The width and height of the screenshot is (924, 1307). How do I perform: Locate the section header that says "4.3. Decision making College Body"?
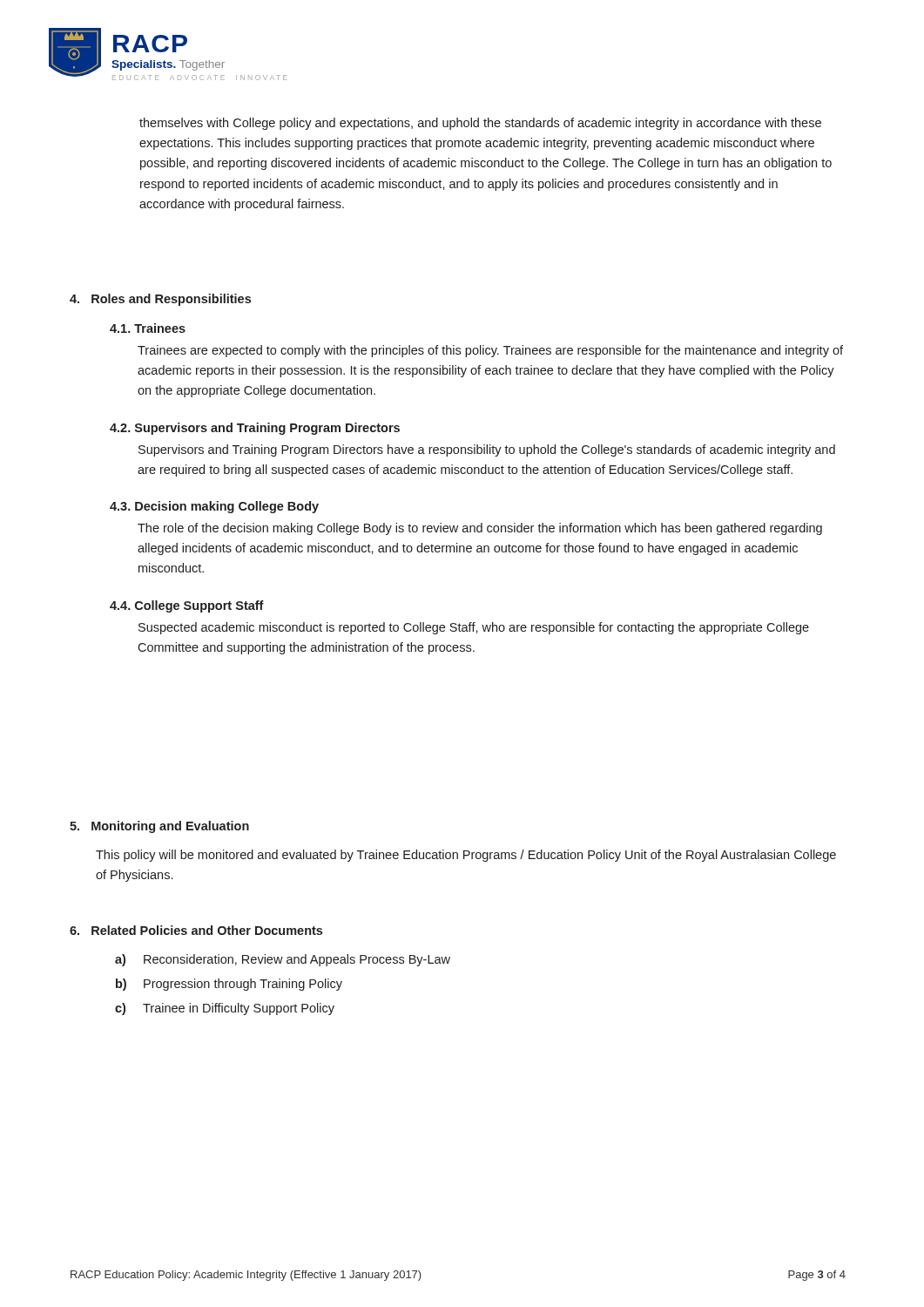click(214, 506)
